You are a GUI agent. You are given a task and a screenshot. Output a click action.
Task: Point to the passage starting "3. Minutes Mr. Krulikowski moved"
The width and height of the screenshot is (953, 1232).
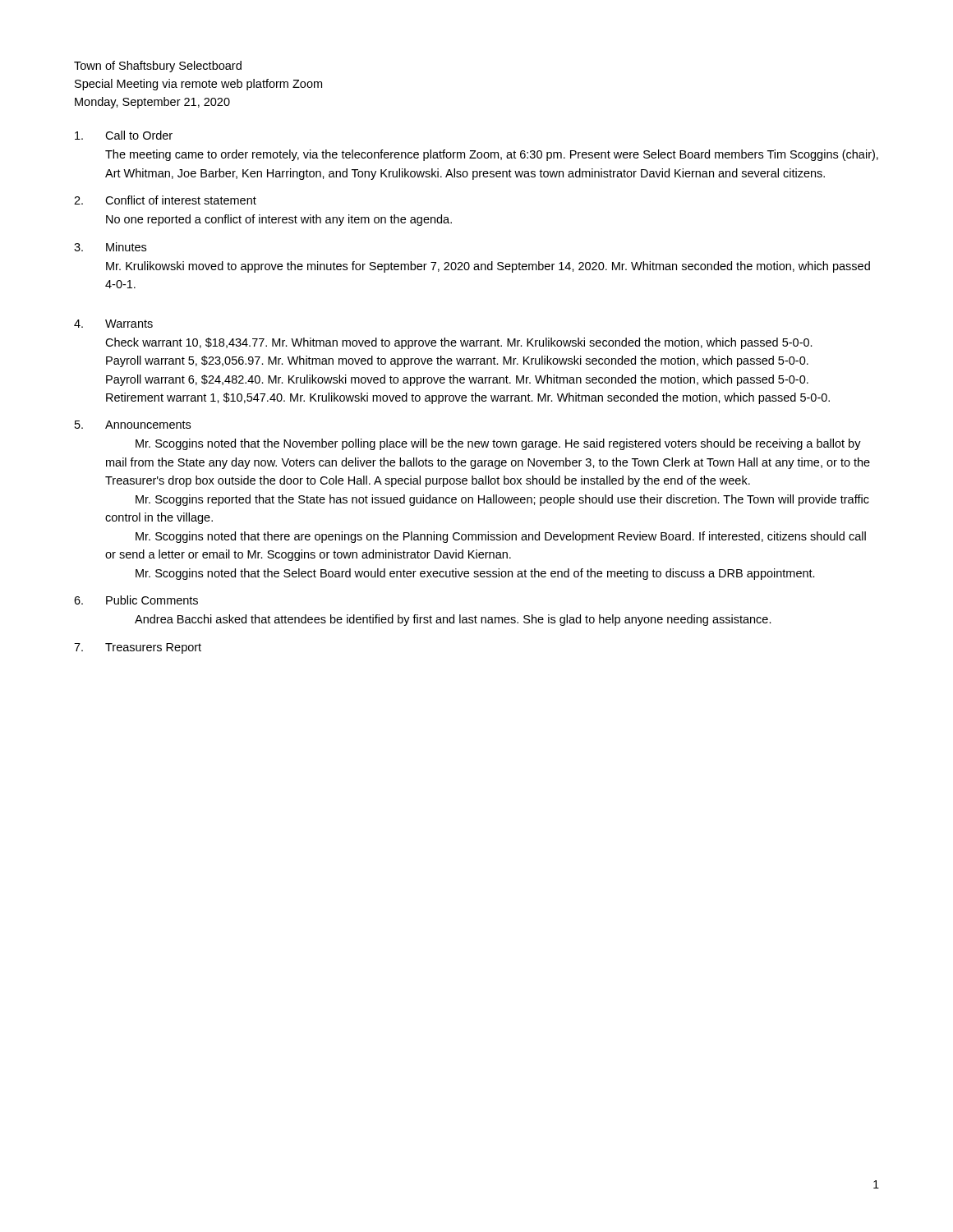[476, 267]
